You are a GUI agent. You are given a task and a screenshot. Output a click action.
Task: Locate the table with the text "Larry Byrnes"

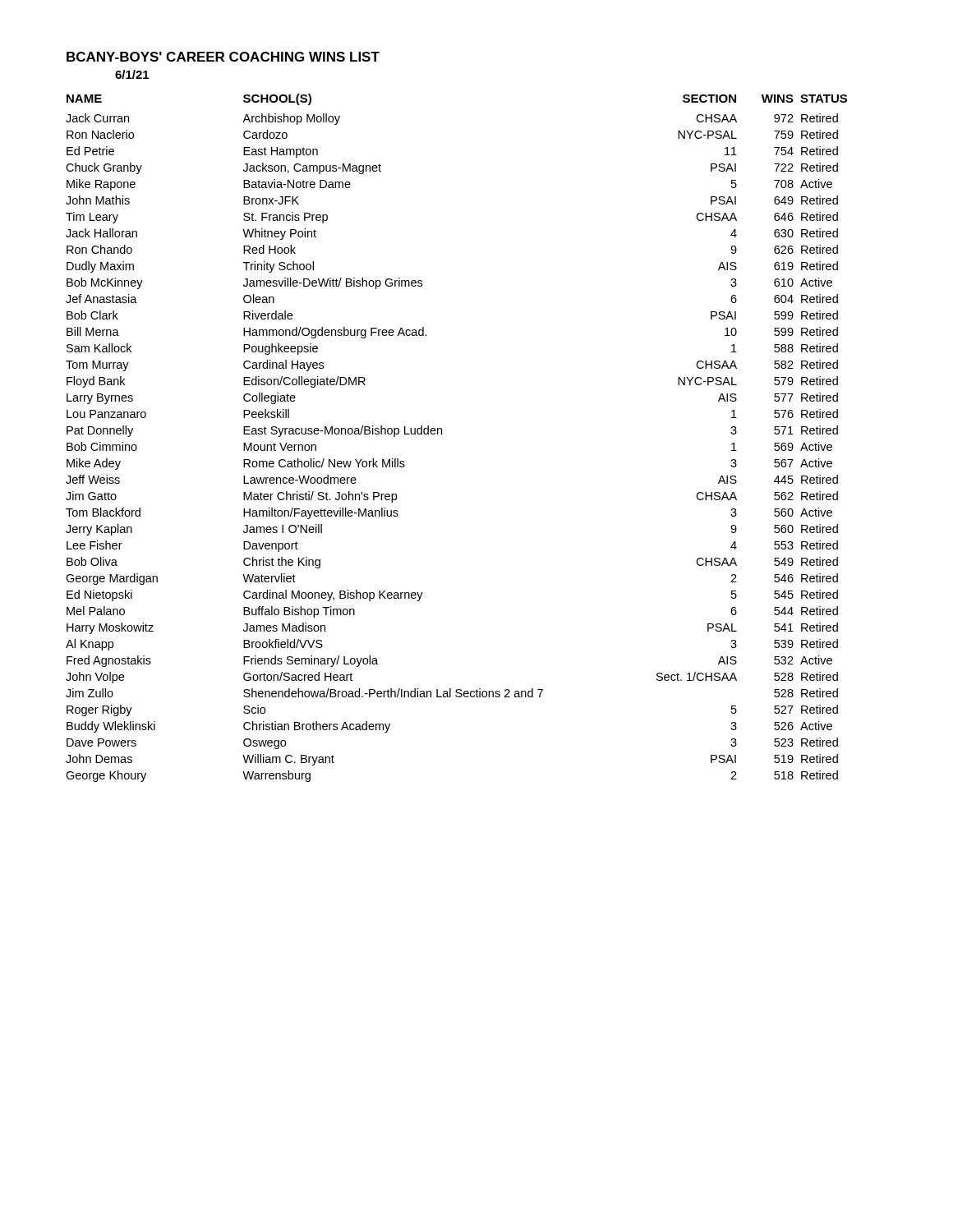point(476,437)
